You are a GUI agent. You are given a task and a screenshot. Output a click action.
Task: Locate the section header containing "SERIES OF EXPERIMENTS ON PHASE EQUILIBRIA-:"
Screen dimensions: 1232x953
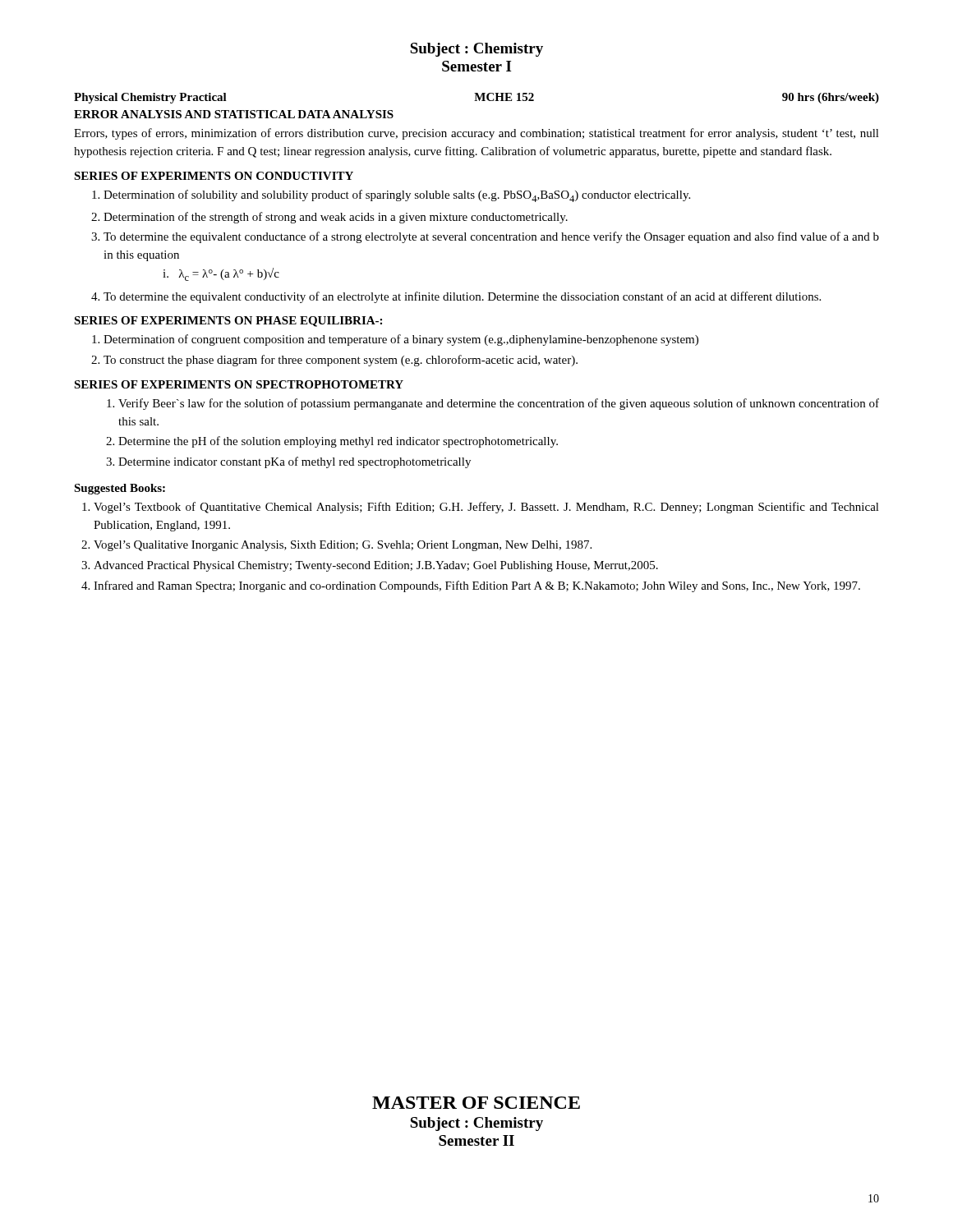(229, 321)
